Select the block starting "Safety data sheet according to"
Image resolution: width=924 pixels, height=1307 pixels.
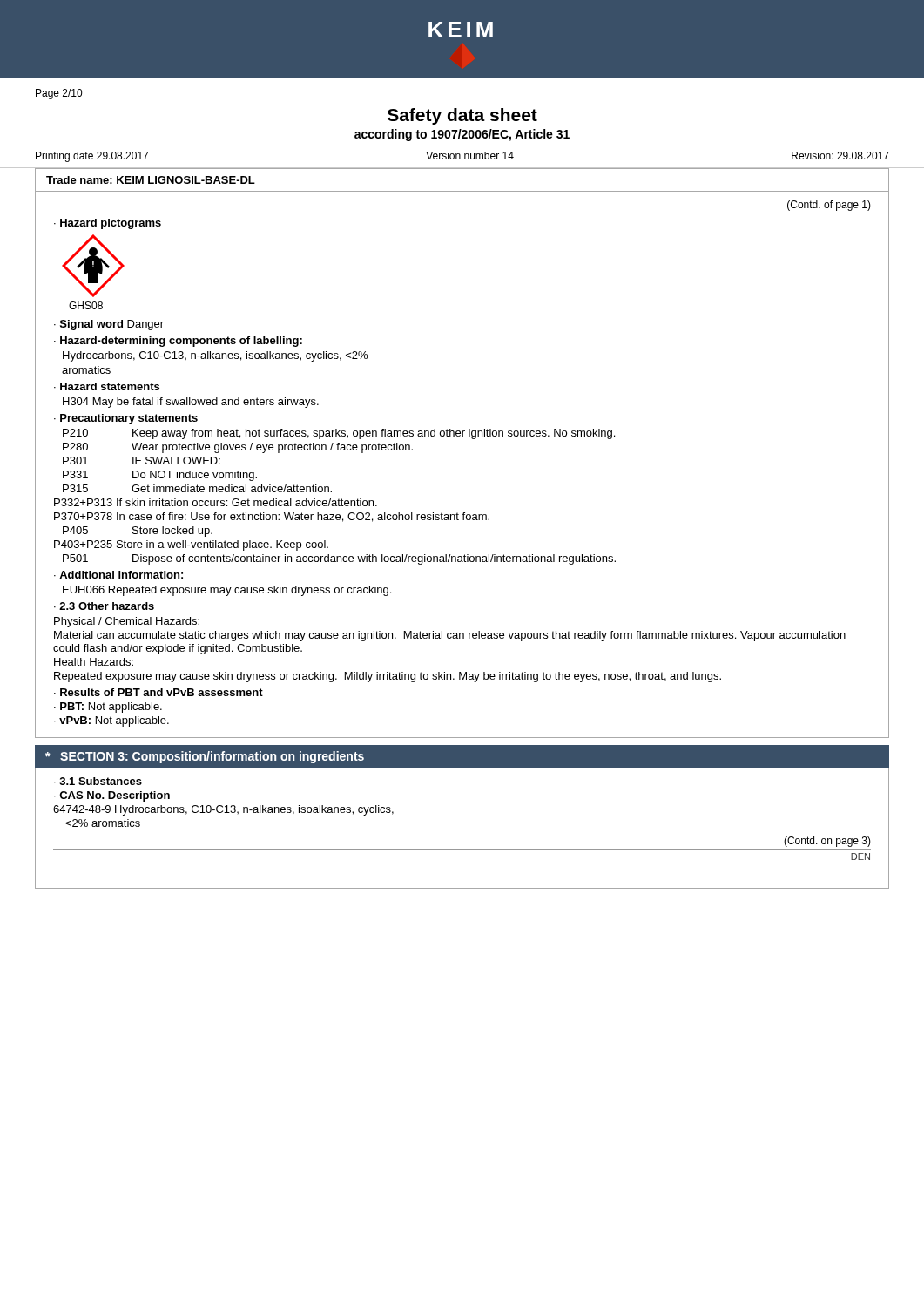pyautogui.click(x=462, y=123)
